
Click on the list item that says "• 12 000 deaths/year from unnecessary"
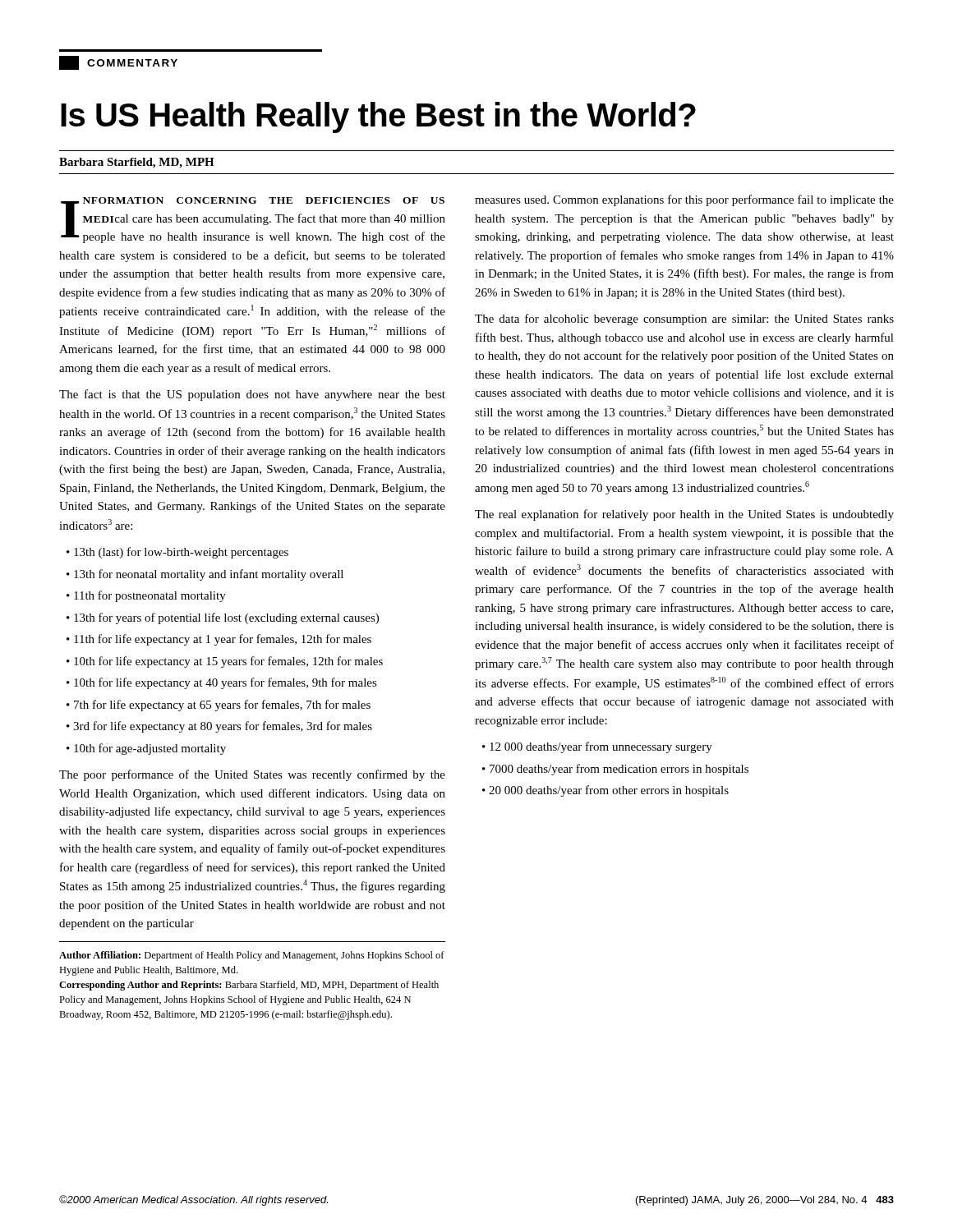point(597,747)
